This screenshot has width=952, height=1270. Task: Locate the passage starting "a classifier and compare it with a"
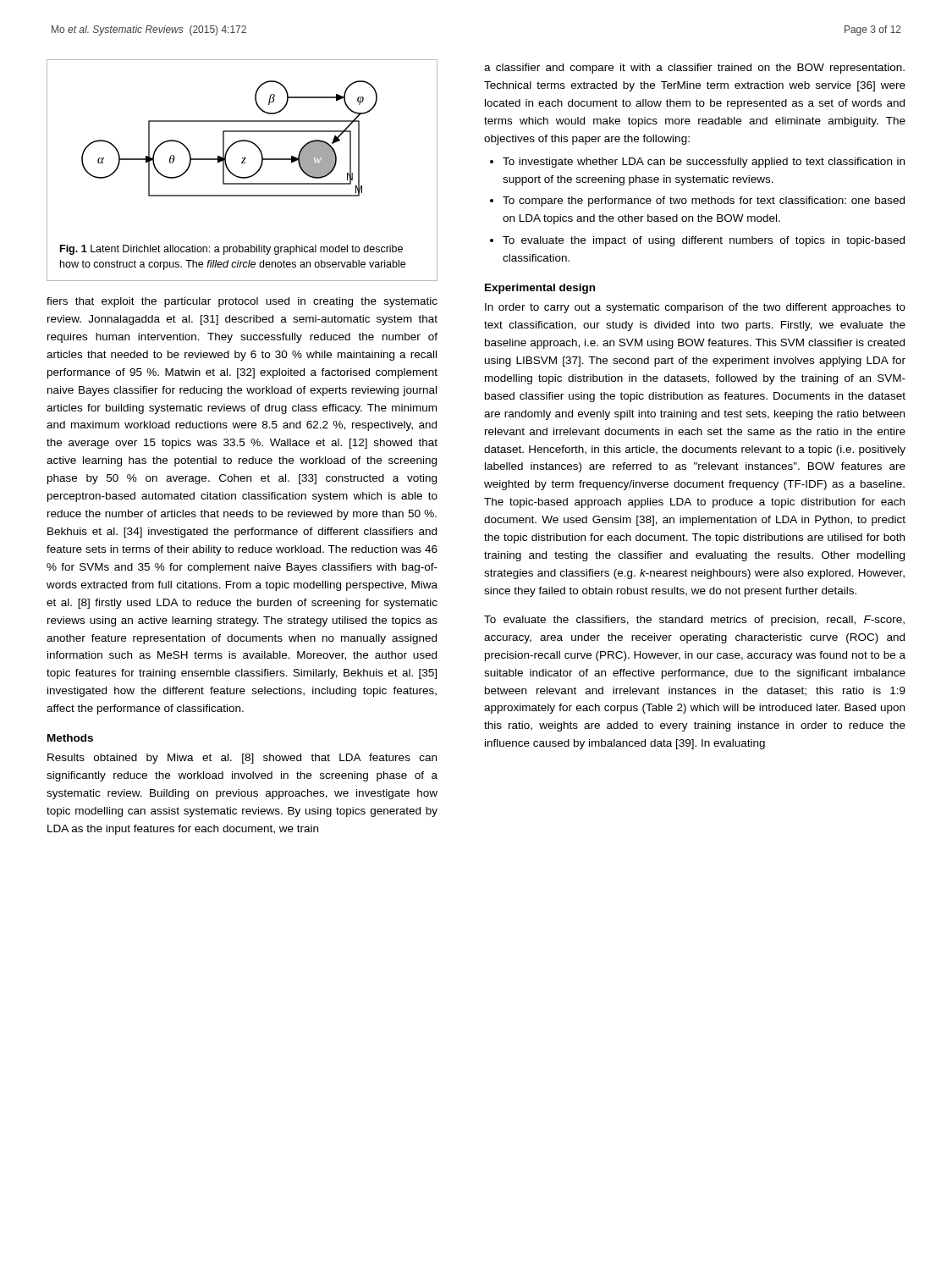tap(695, 103)
